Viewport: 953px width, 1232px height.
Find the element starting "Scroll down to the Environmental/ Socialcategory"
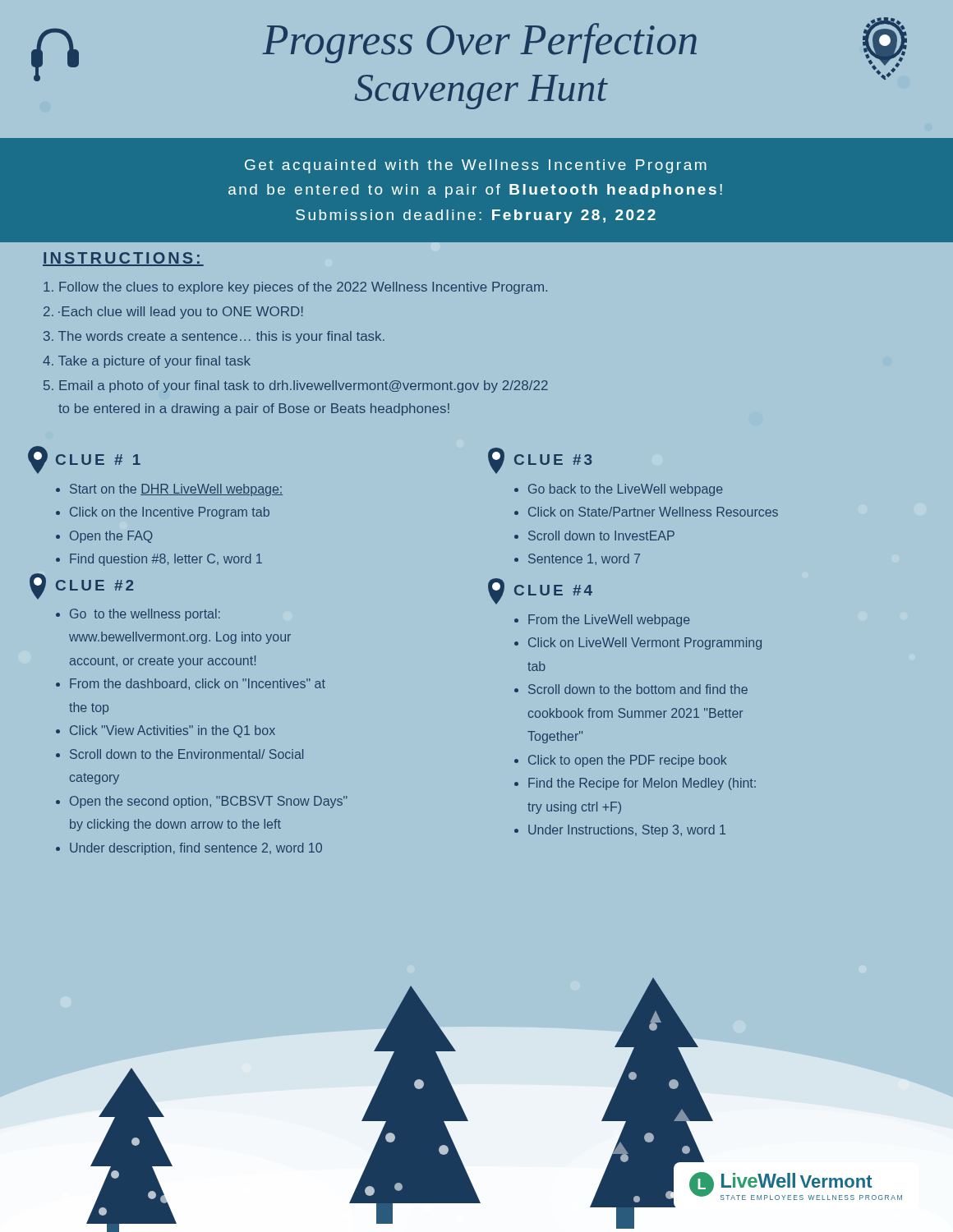[187, 766]
